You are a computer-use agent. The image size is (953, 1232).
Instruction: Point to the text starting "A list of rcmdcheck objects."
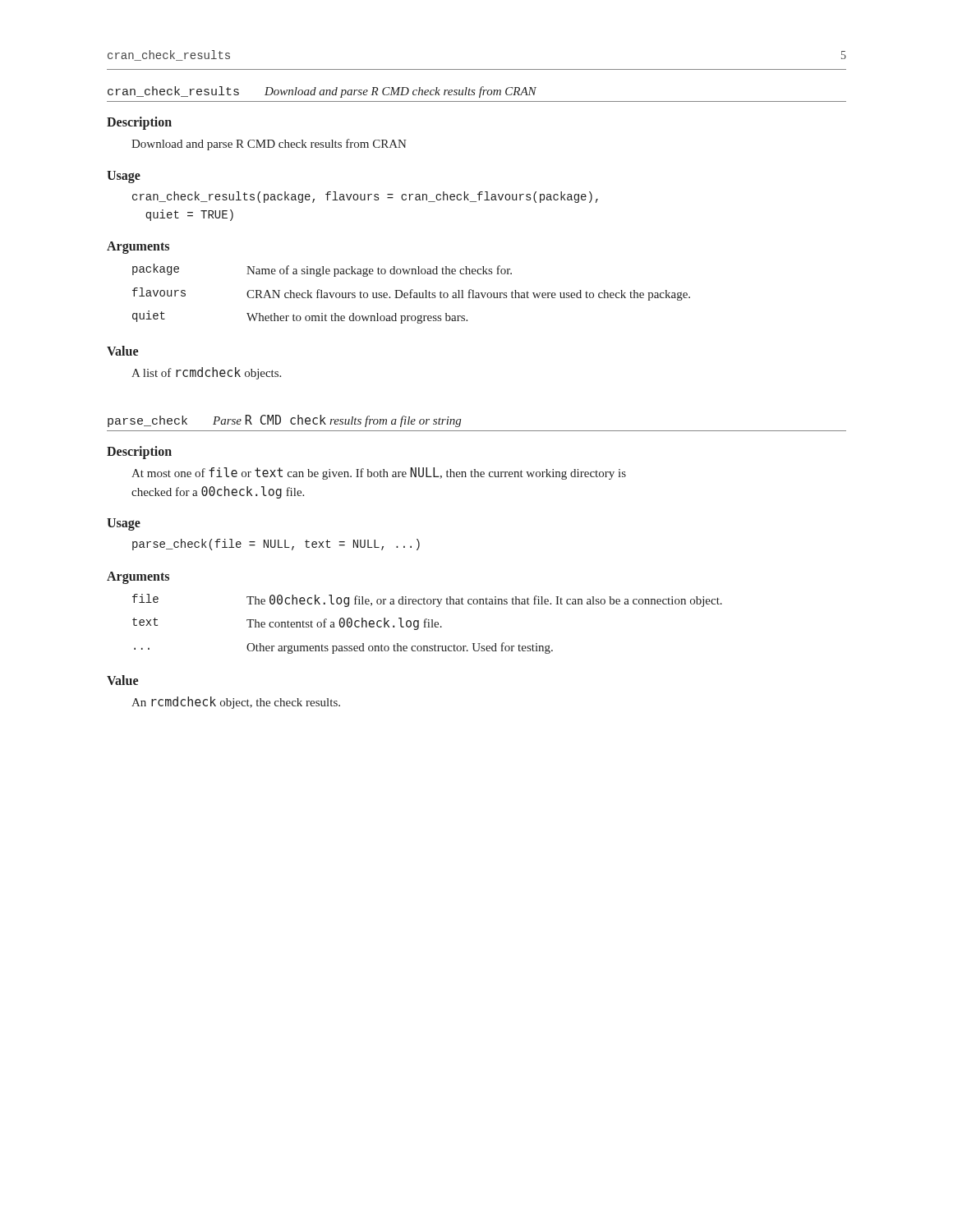pyautogui.click(x=207, y=373)
